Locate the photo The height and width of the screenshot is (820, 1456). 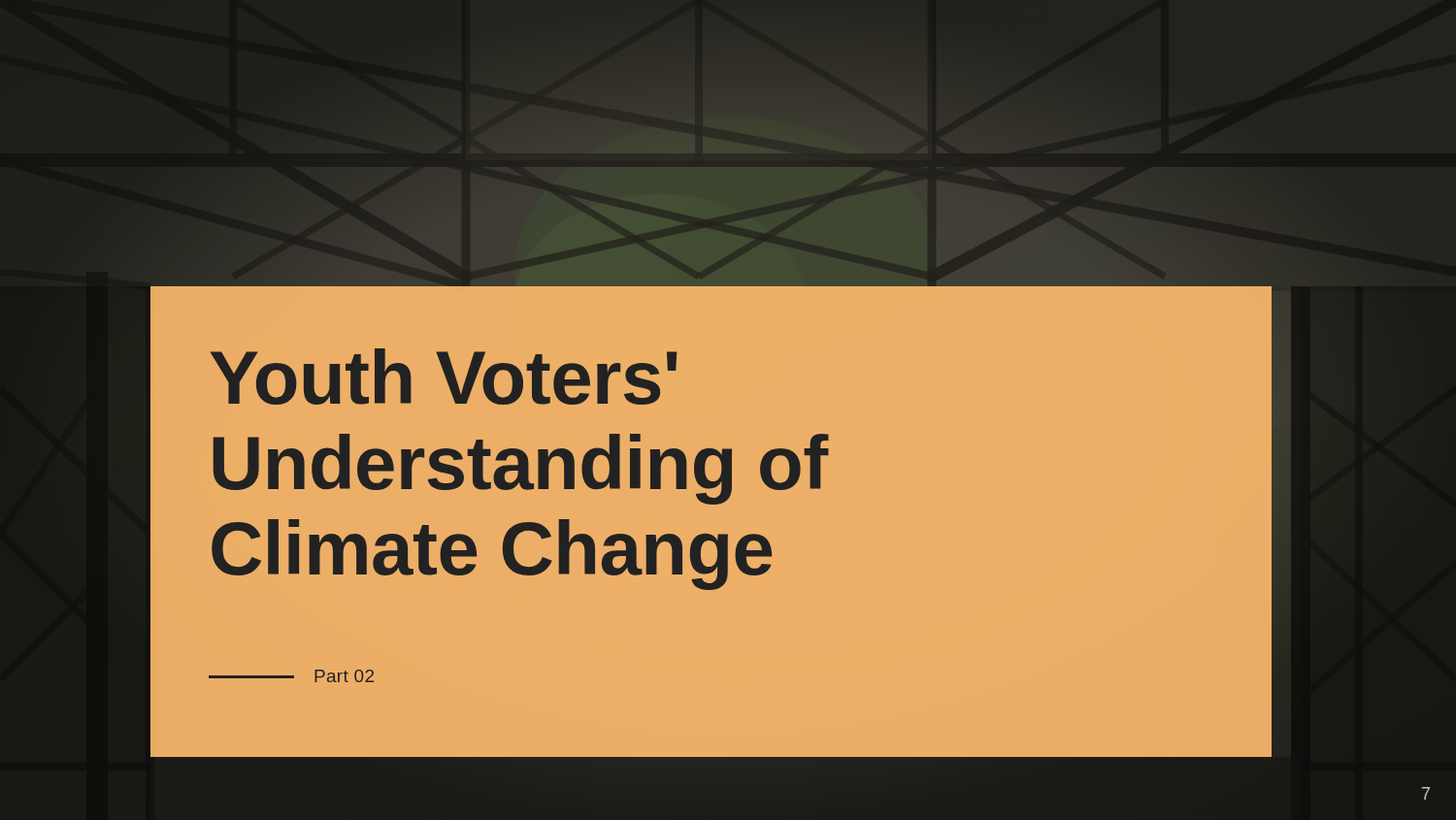[x=728, y=410]
